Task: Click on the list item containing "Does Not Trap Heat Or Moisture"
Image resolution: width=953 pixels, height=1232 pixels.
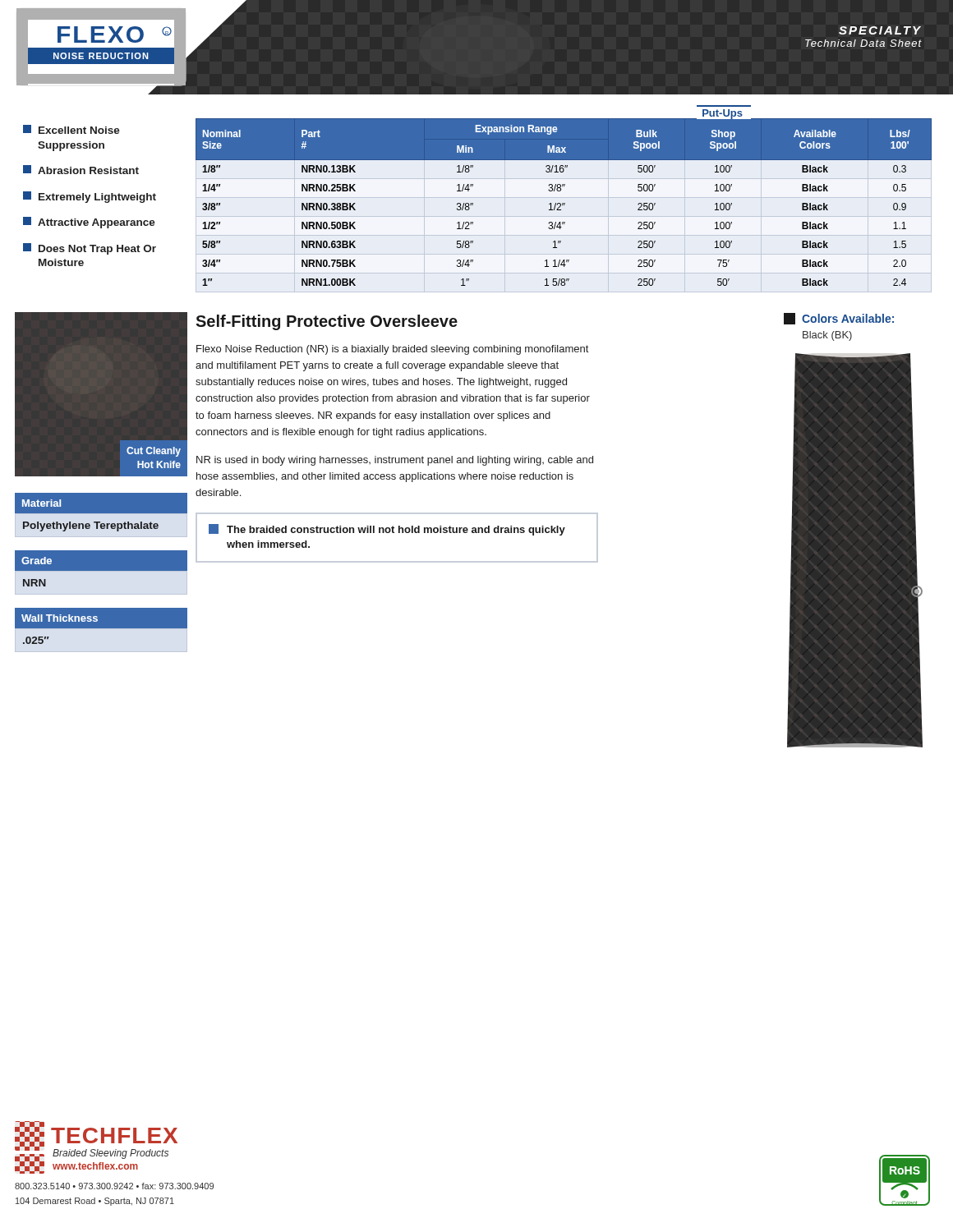Action: (x=105, y=256)
